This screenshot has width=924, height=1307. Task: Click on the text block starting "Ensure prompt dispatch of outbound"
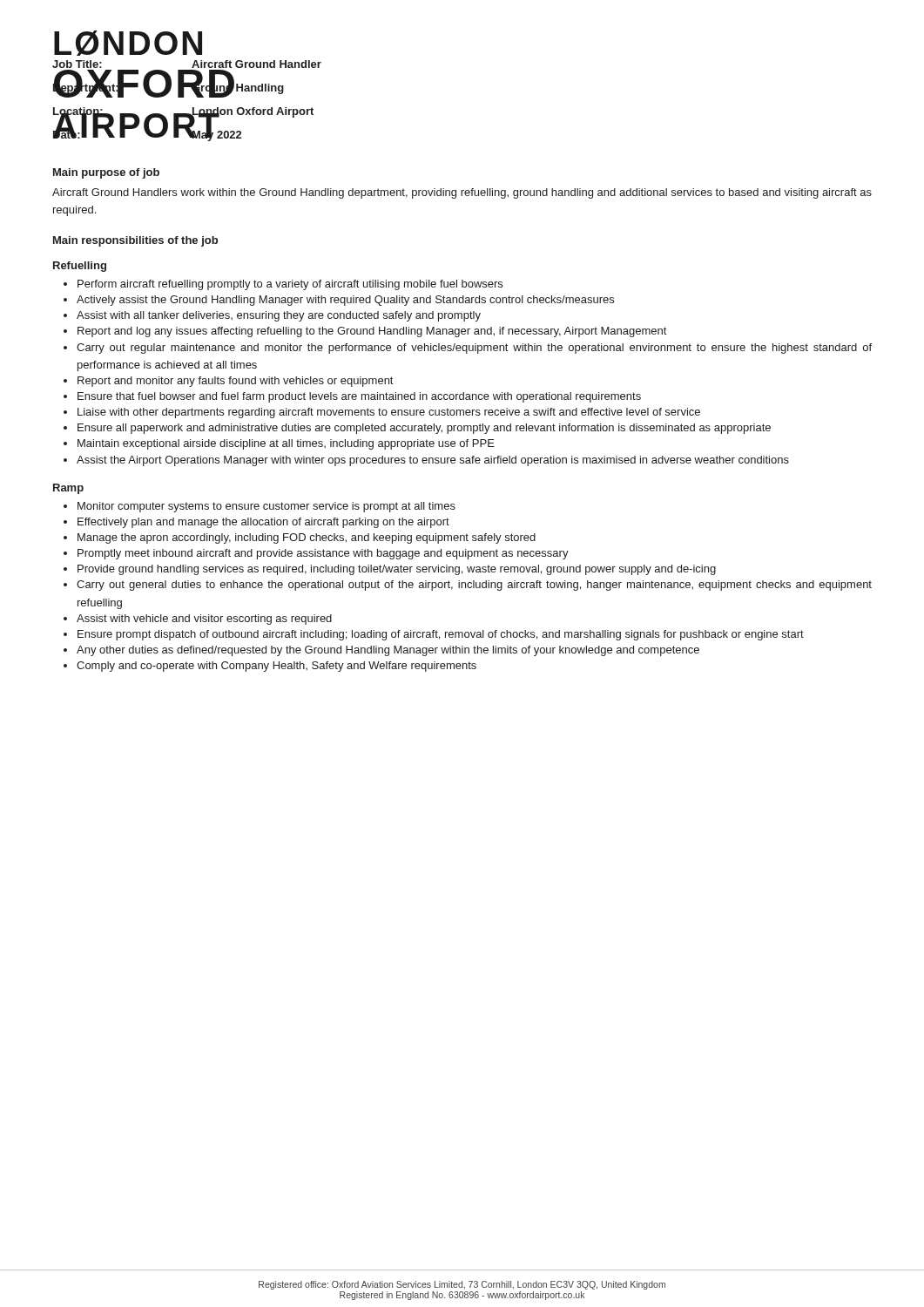pyautogui.click(x=462, y=634)
